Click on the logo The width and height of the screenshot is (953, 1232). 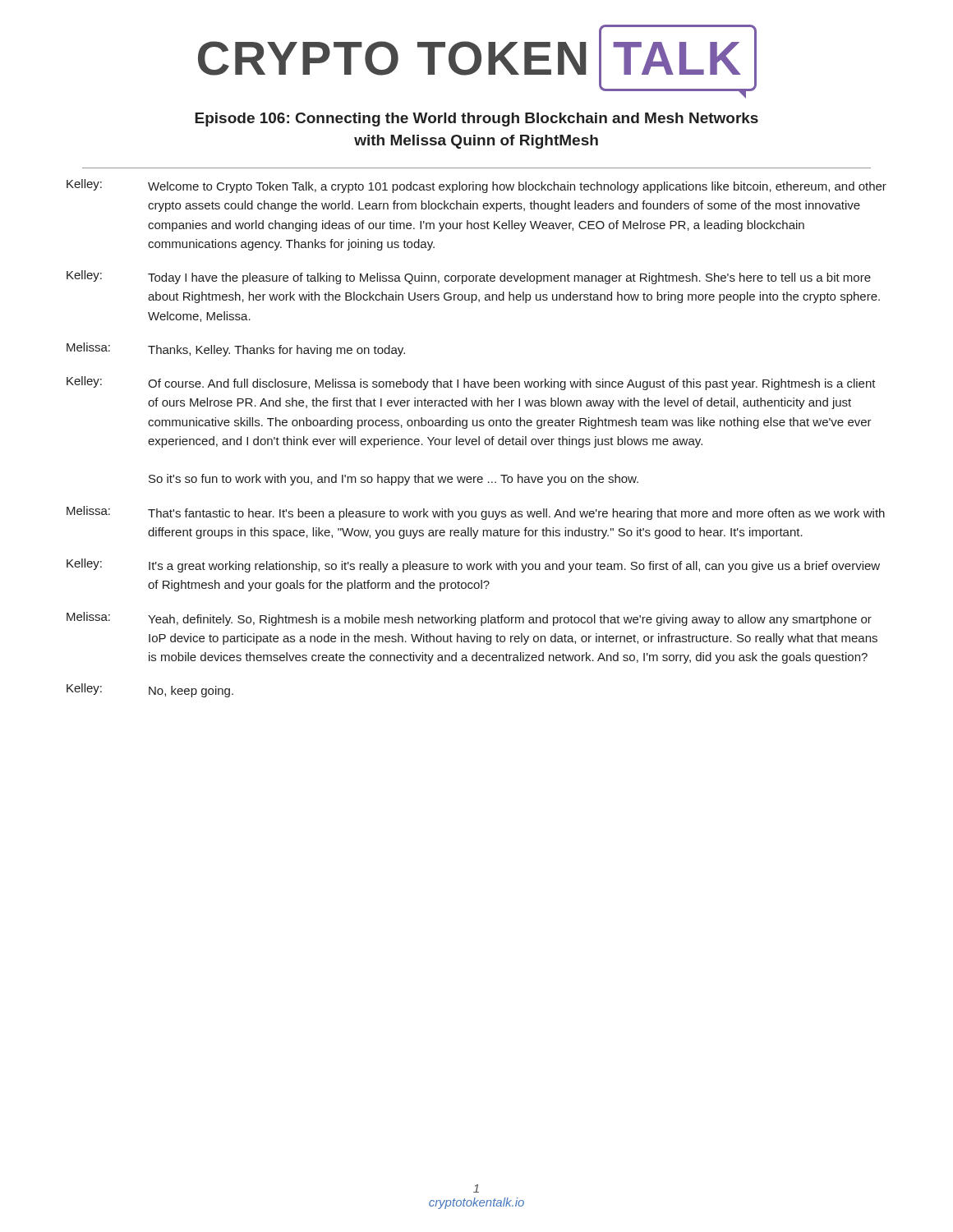(476, 58)
